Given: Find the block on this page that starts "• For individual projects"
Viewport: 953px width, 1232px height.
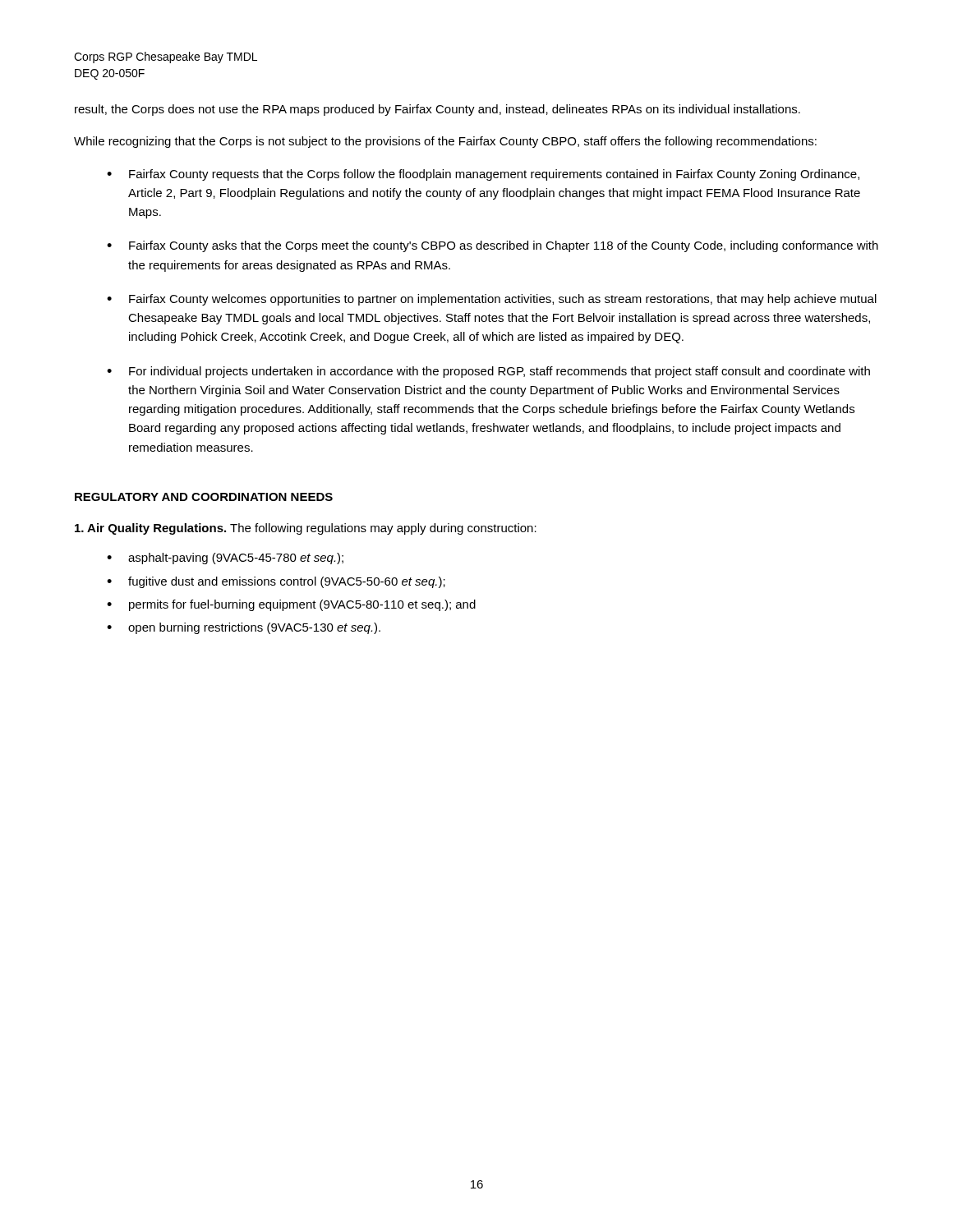Looking at the screenshot, I should [493, 409].
